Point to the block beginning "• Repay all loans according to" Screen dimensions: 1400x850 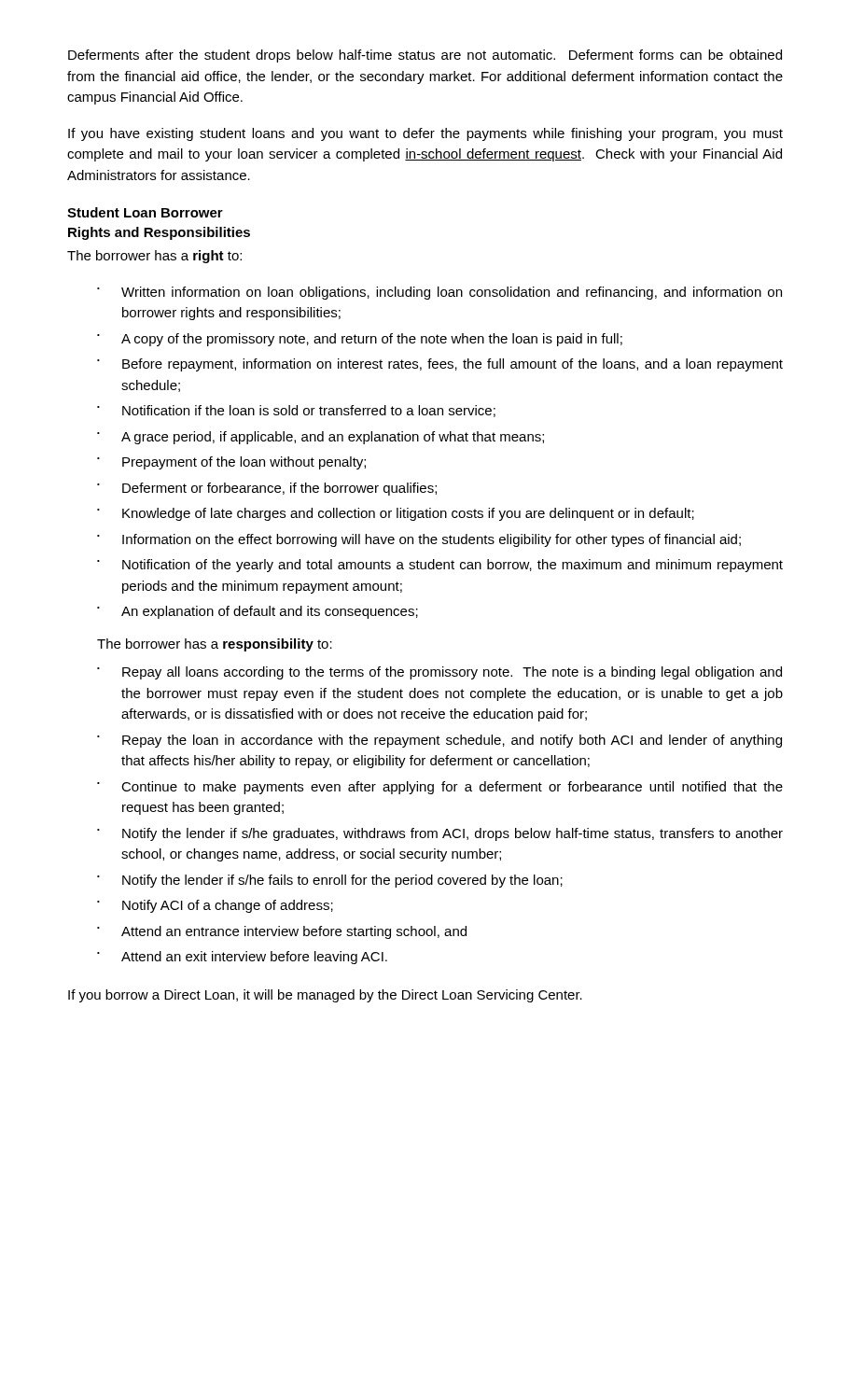[440, 693]
